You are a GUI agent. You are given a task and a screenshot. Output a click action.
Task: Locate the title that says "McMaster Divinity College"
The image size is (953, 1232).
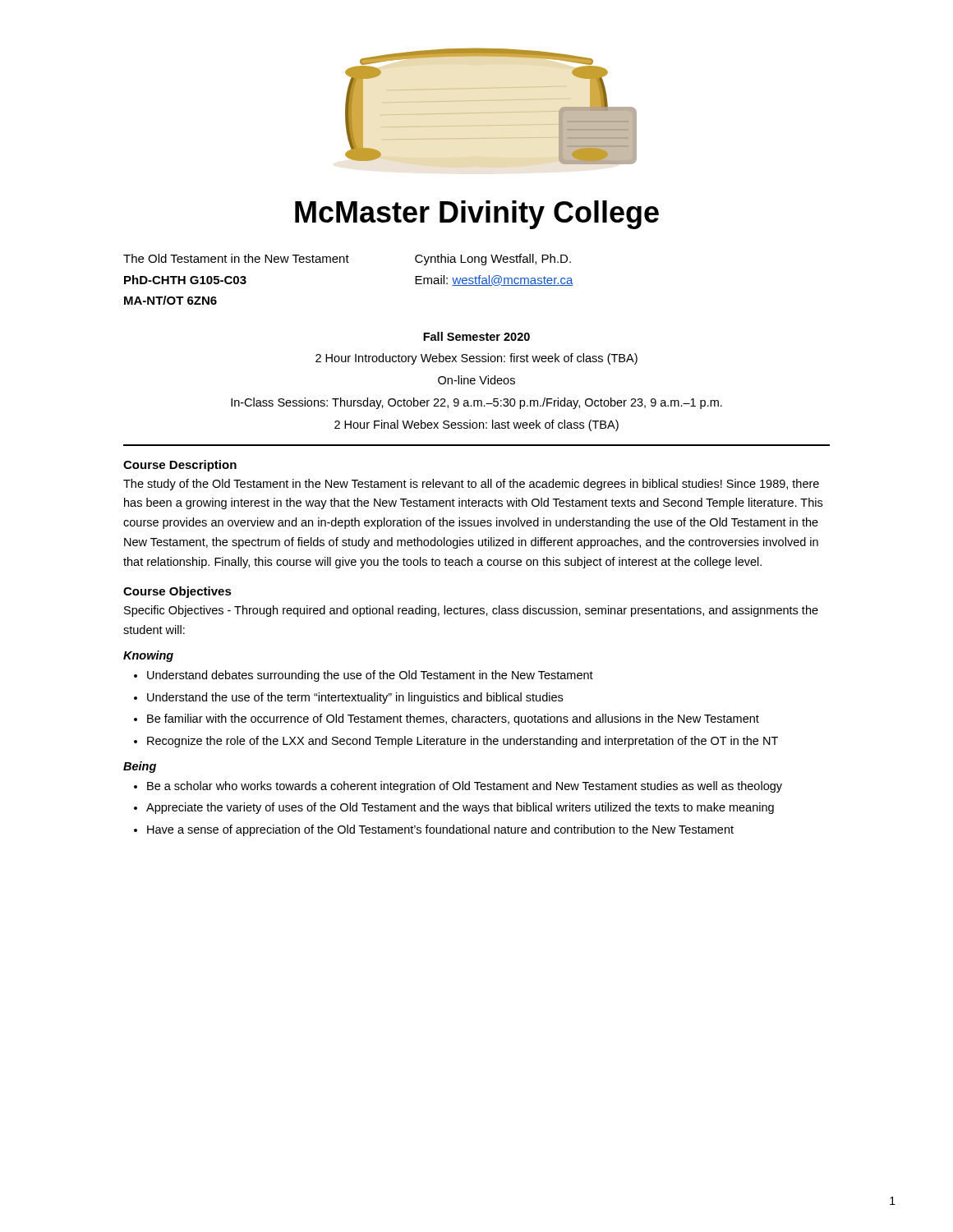click(x=476, y=212)
